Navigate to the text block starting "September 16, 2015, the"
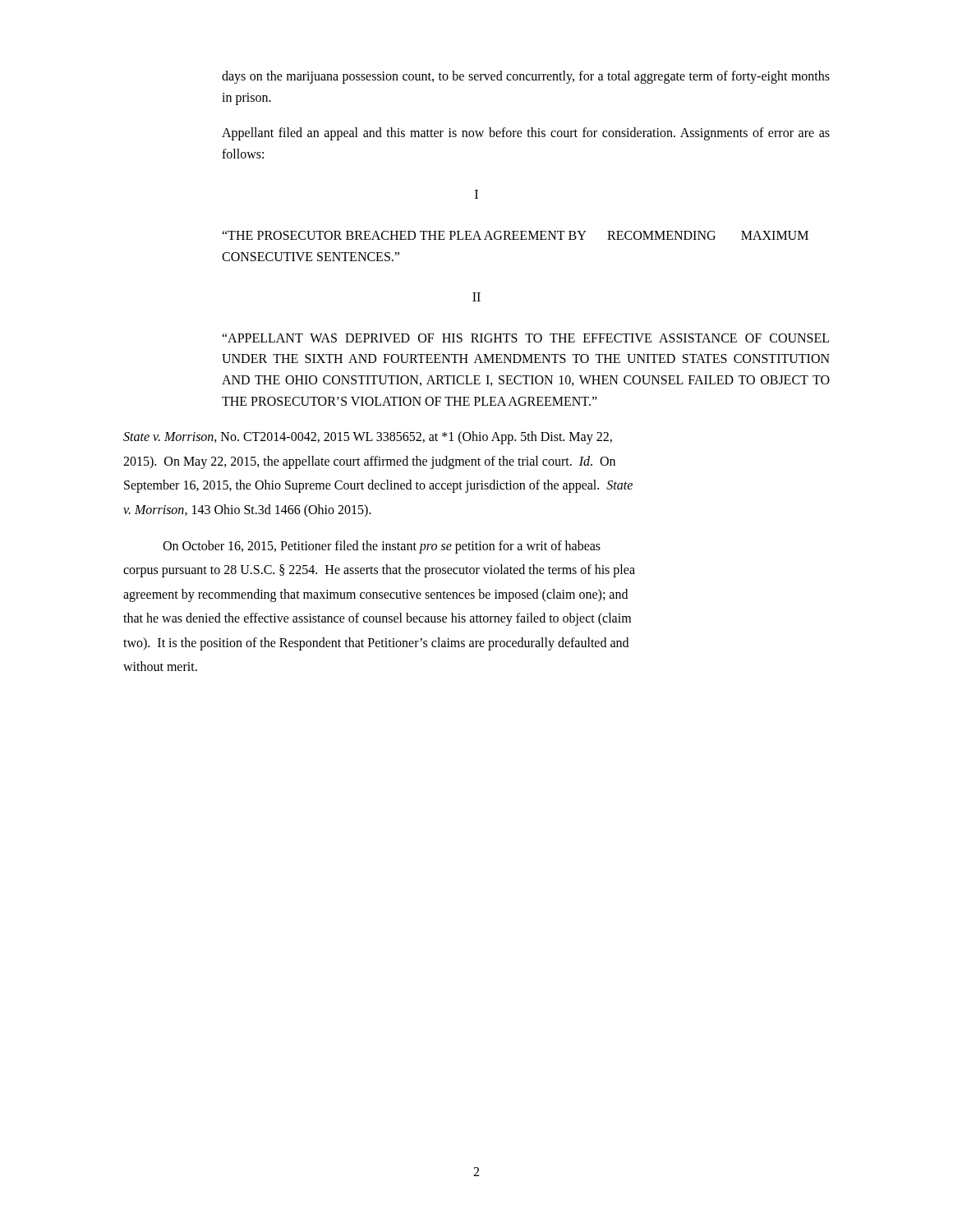953x1232 pixels. [x=378, y=485]
